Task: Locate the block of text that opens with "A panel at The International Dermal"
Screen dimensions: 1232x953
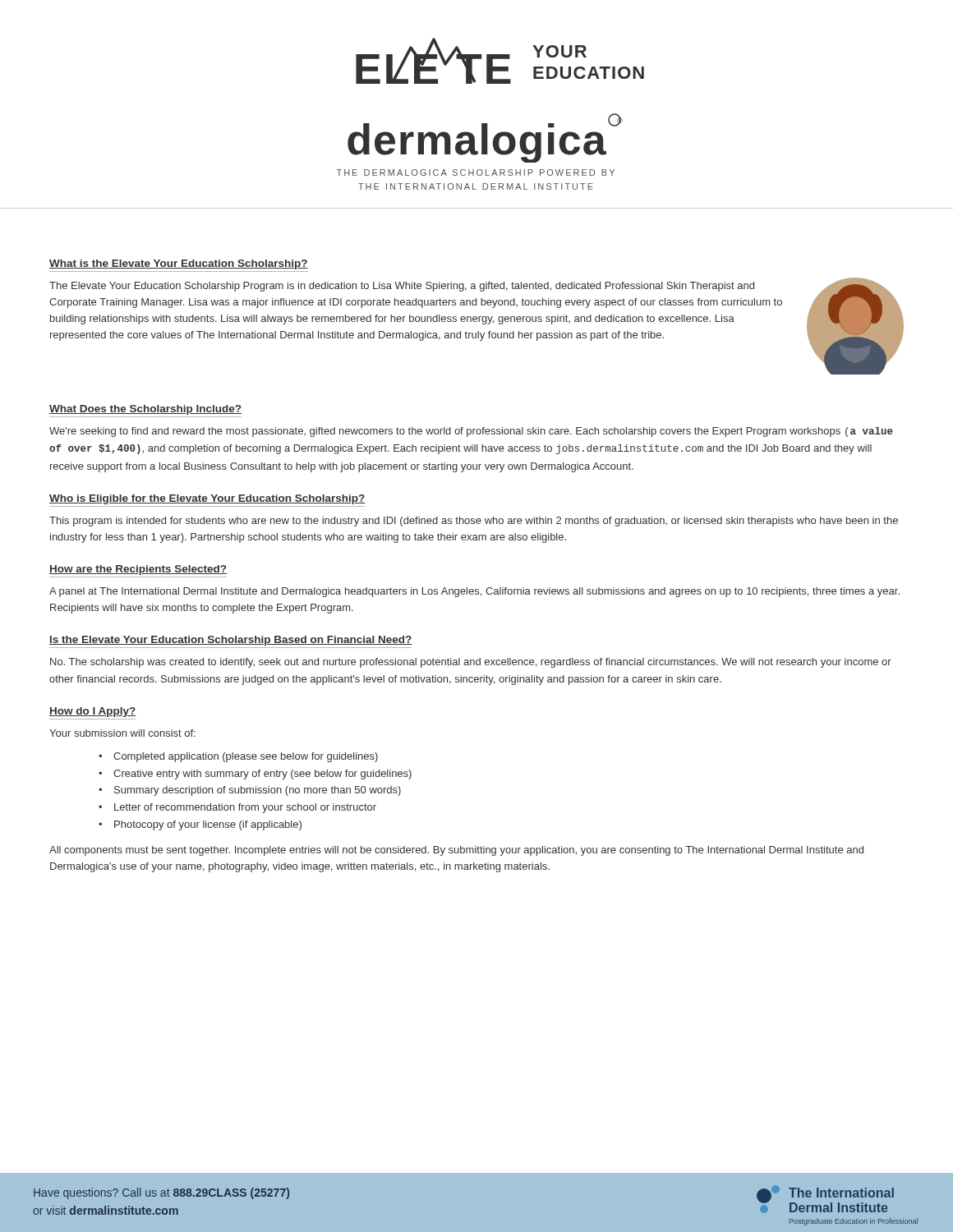Action: pos(475,599)
